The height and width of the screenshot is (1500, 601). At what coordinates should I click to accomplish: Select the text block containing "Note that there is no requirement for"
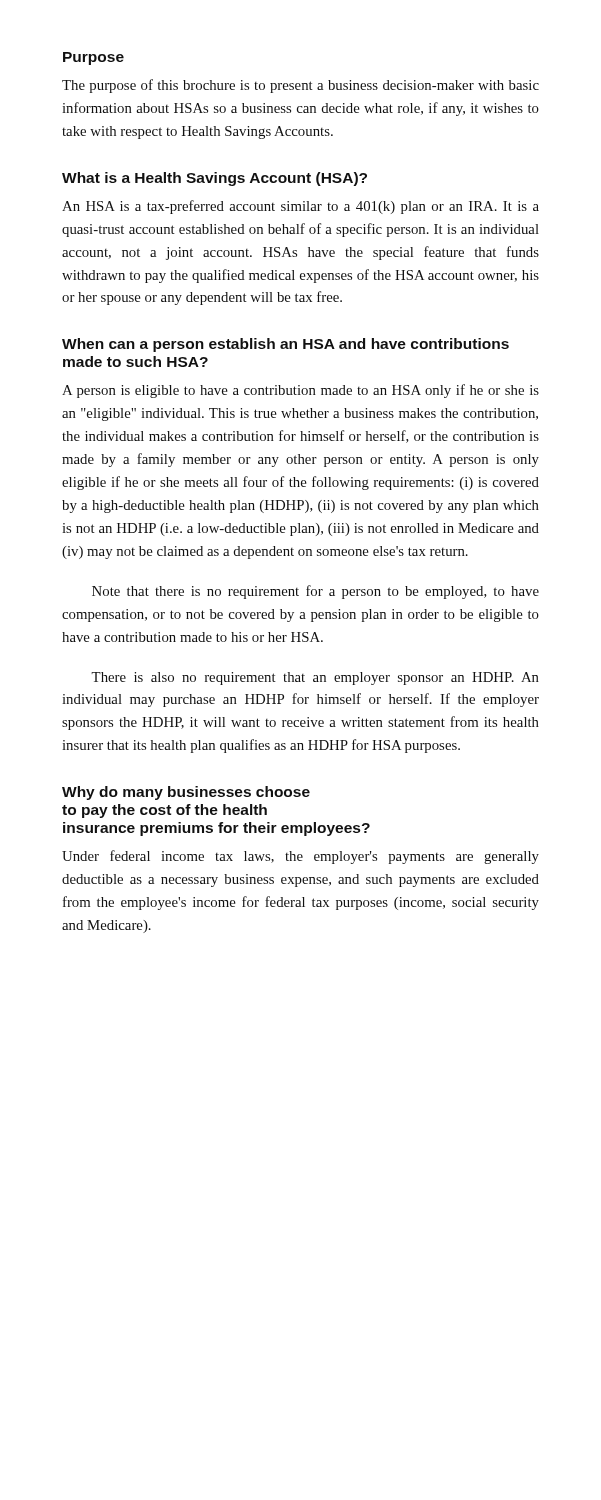coord(300,614)
